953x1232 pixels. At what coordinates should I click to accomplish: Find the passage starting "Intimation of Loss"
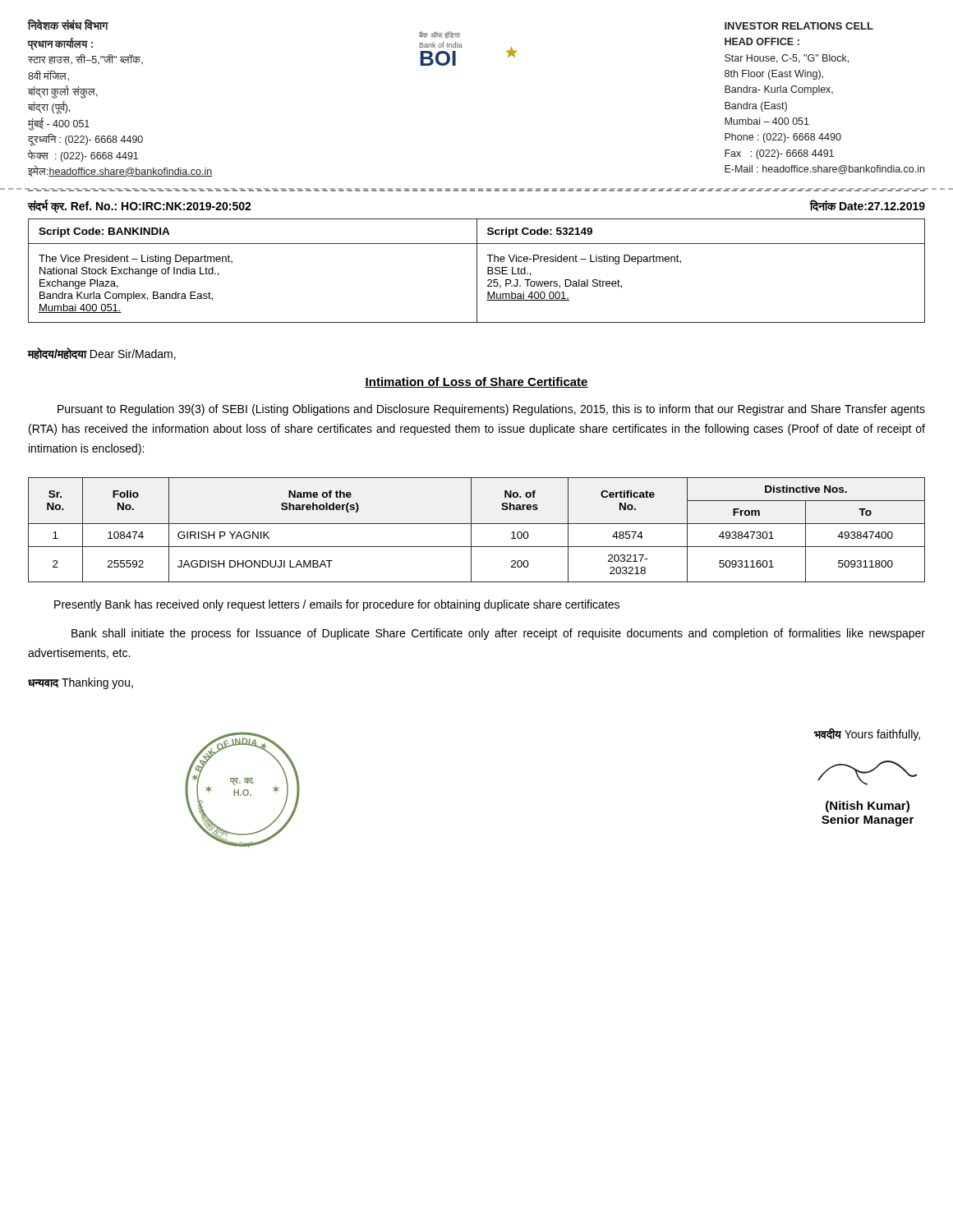476,382
